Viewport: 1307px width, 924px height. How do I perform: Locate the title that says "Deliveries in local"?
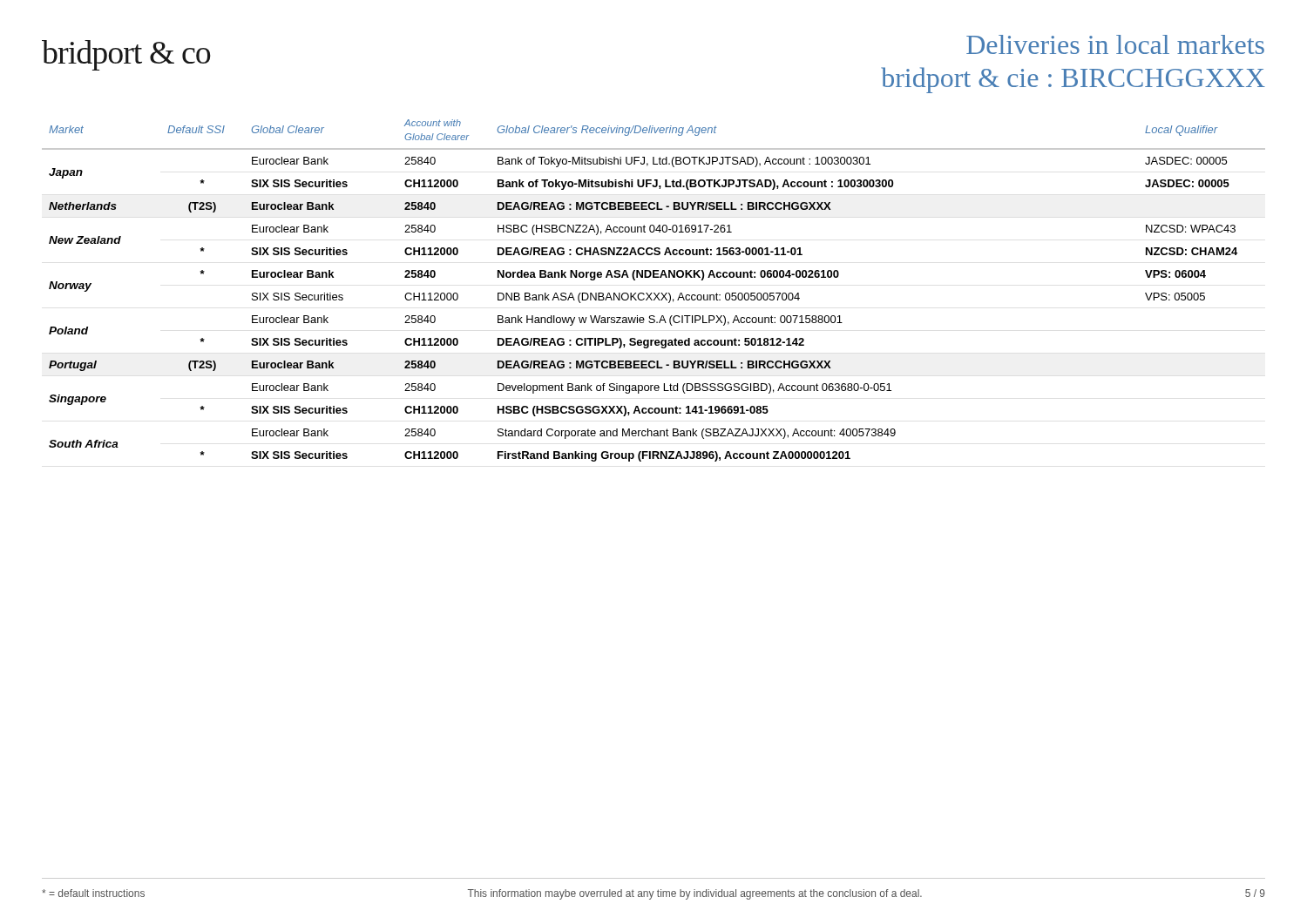click(x=1073, y=61)
